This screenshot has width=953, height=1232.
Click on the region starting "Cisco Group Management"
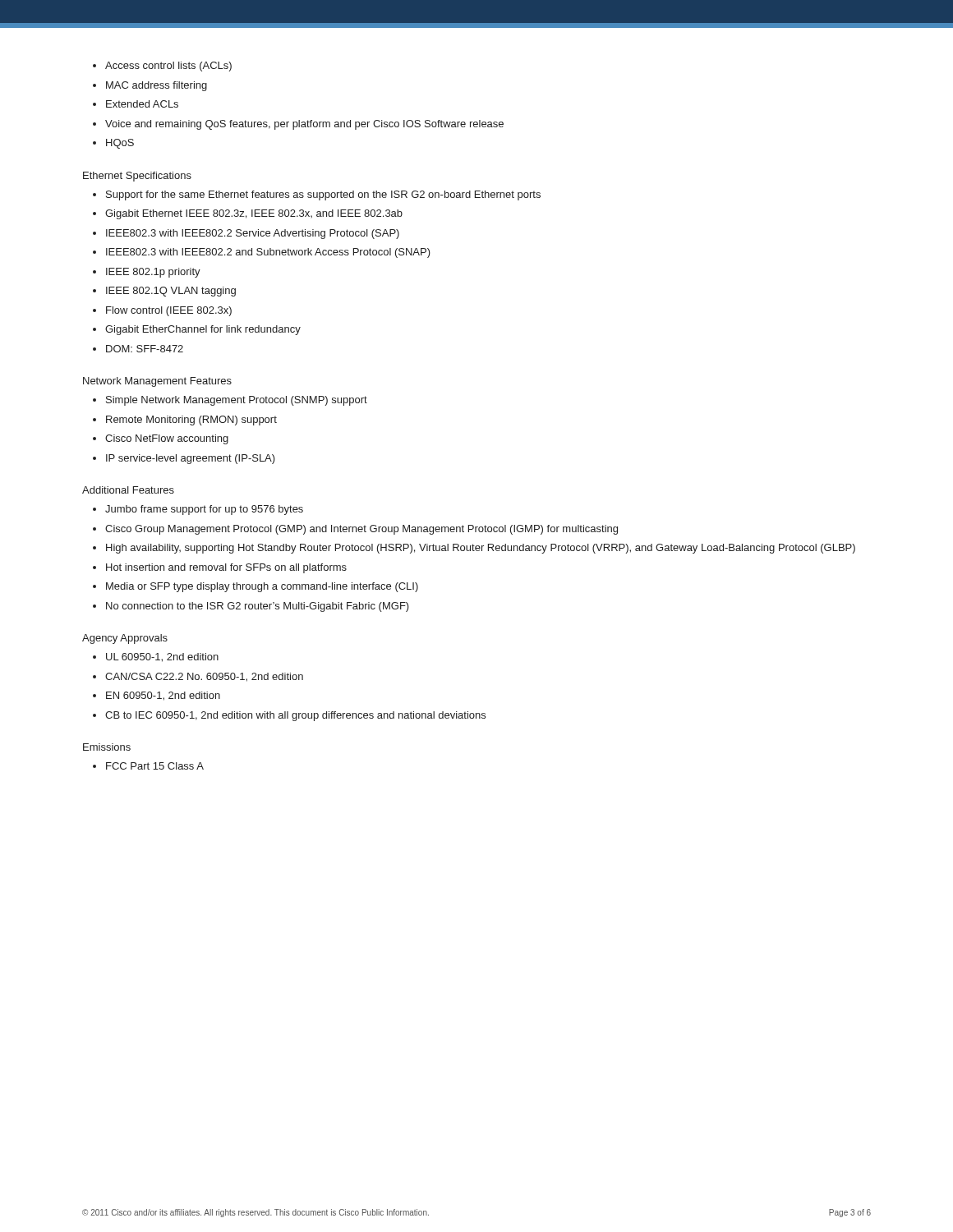[362, 528]
